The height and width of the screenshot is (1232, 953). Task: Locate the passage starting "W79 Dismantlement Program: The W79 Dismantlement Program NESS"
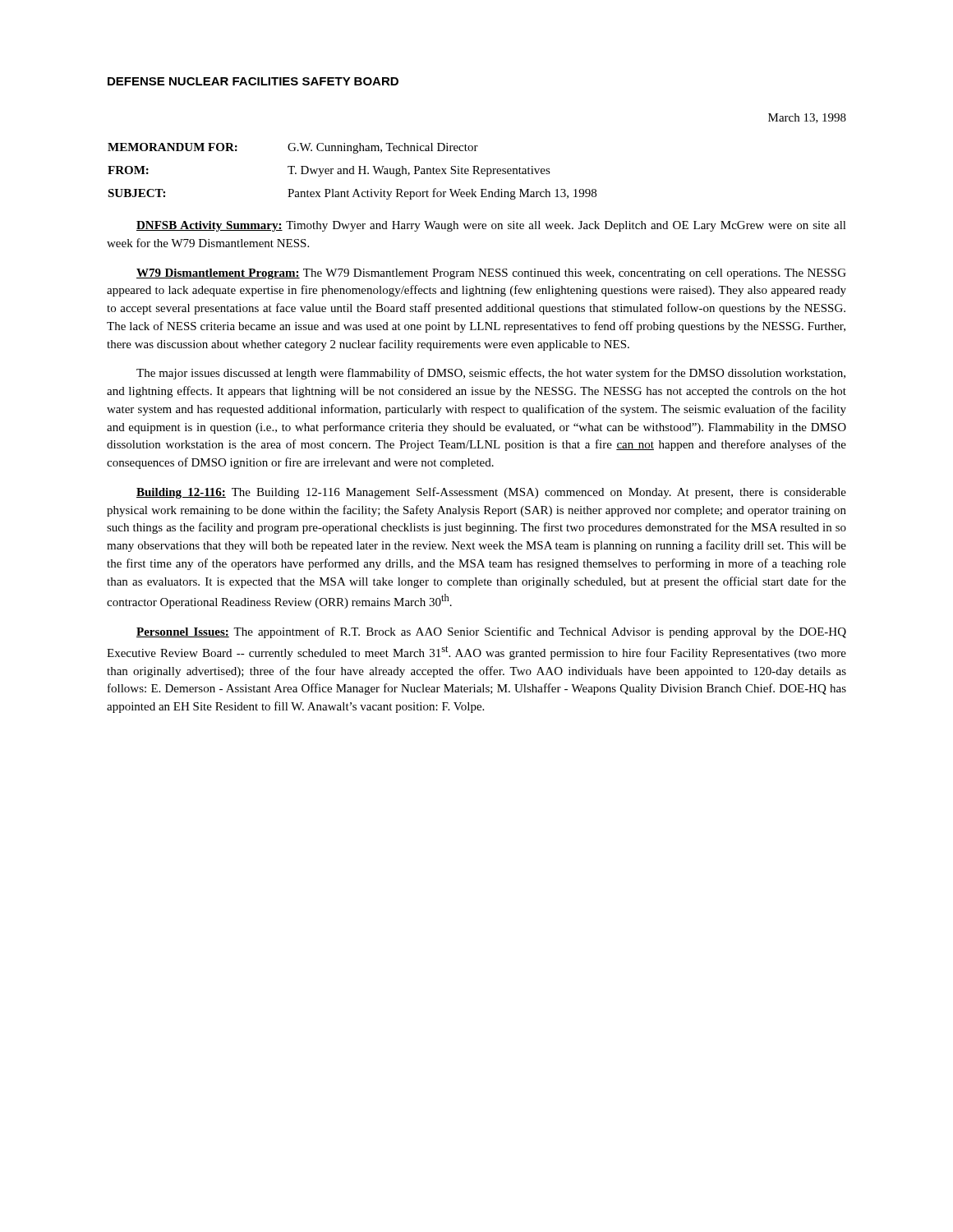(x=476, y=308)
